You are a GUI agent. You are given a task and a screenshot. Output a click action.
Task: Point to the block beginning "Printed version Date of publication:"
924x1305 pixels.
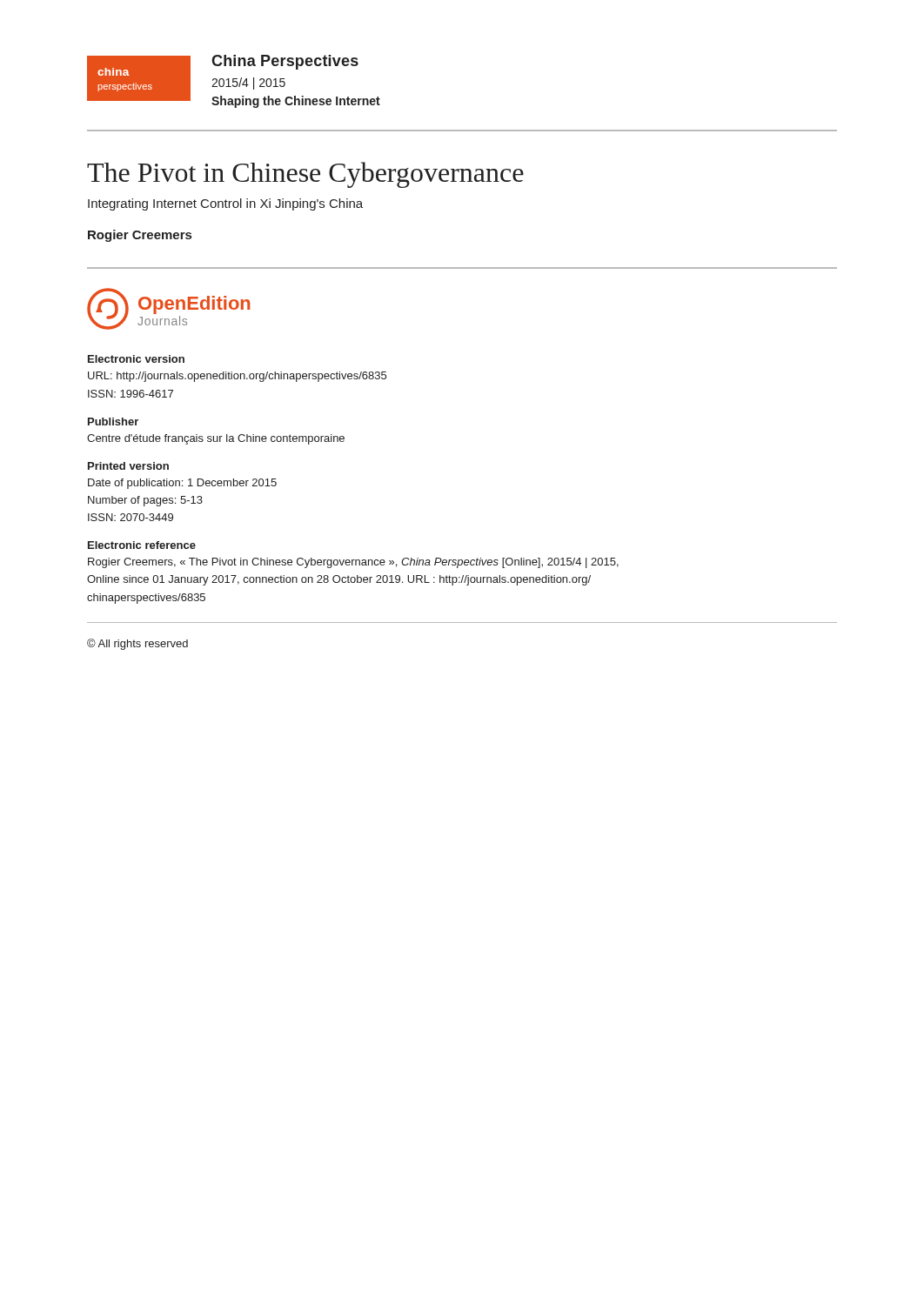(x=128, y=466)
